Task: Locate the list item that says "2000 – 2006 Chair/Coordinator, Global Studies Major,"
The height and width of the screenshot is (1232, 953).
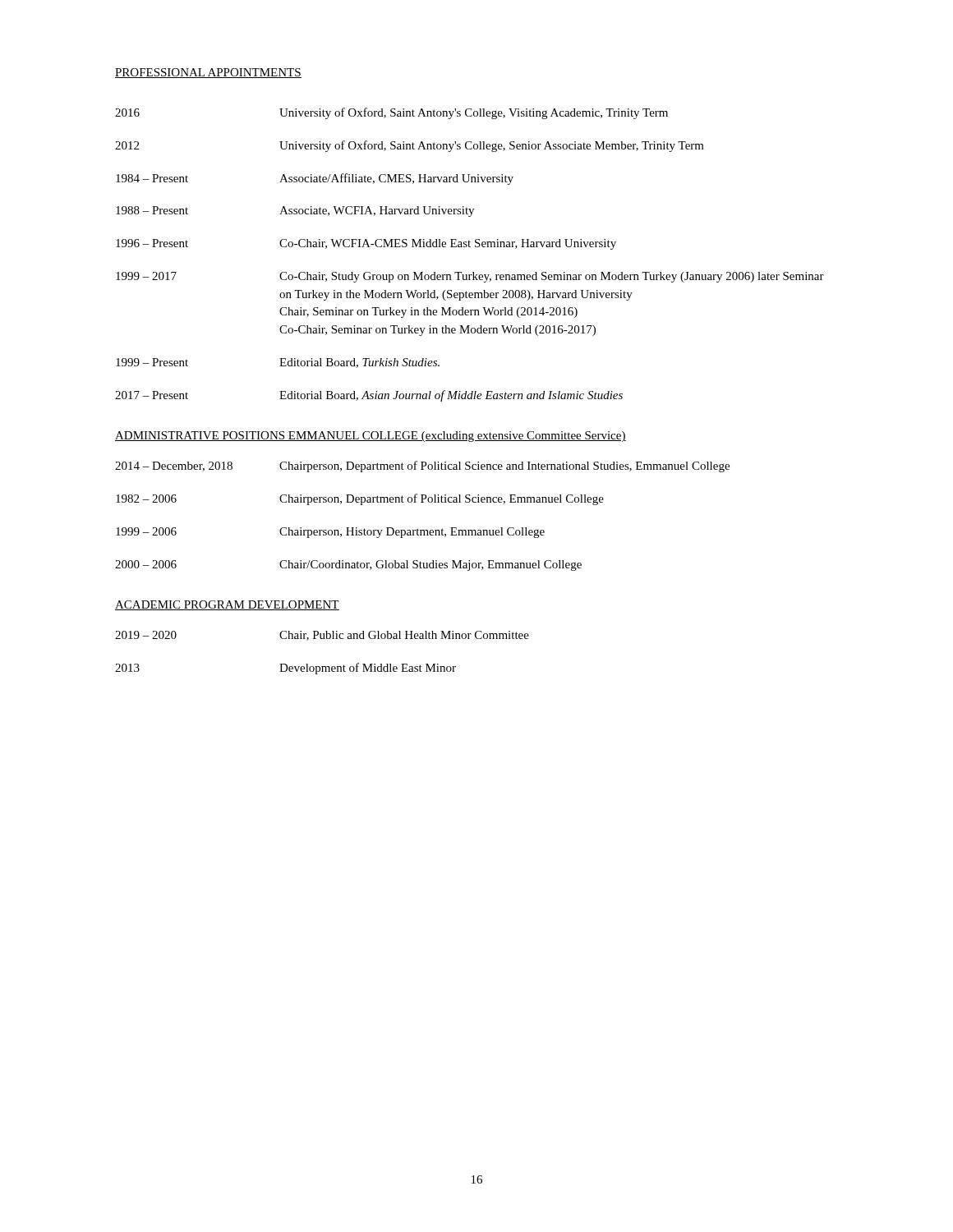Action: pyautogui.click(x=476, y=565)
